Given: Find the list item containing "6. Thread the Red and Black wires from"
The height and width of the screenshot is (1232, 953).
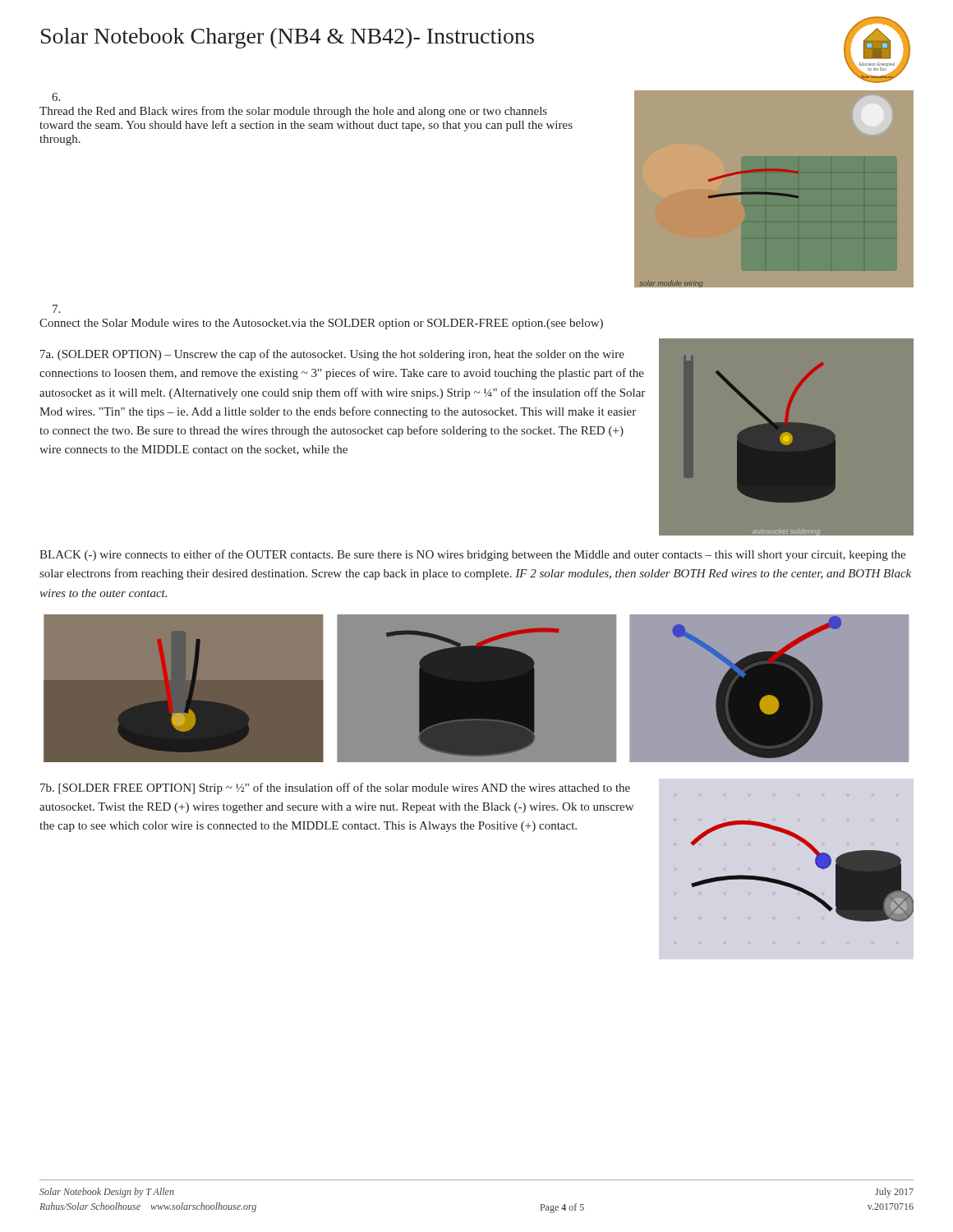Looking at the screenshot, I should pyautogui.click(x=310, y=118).
